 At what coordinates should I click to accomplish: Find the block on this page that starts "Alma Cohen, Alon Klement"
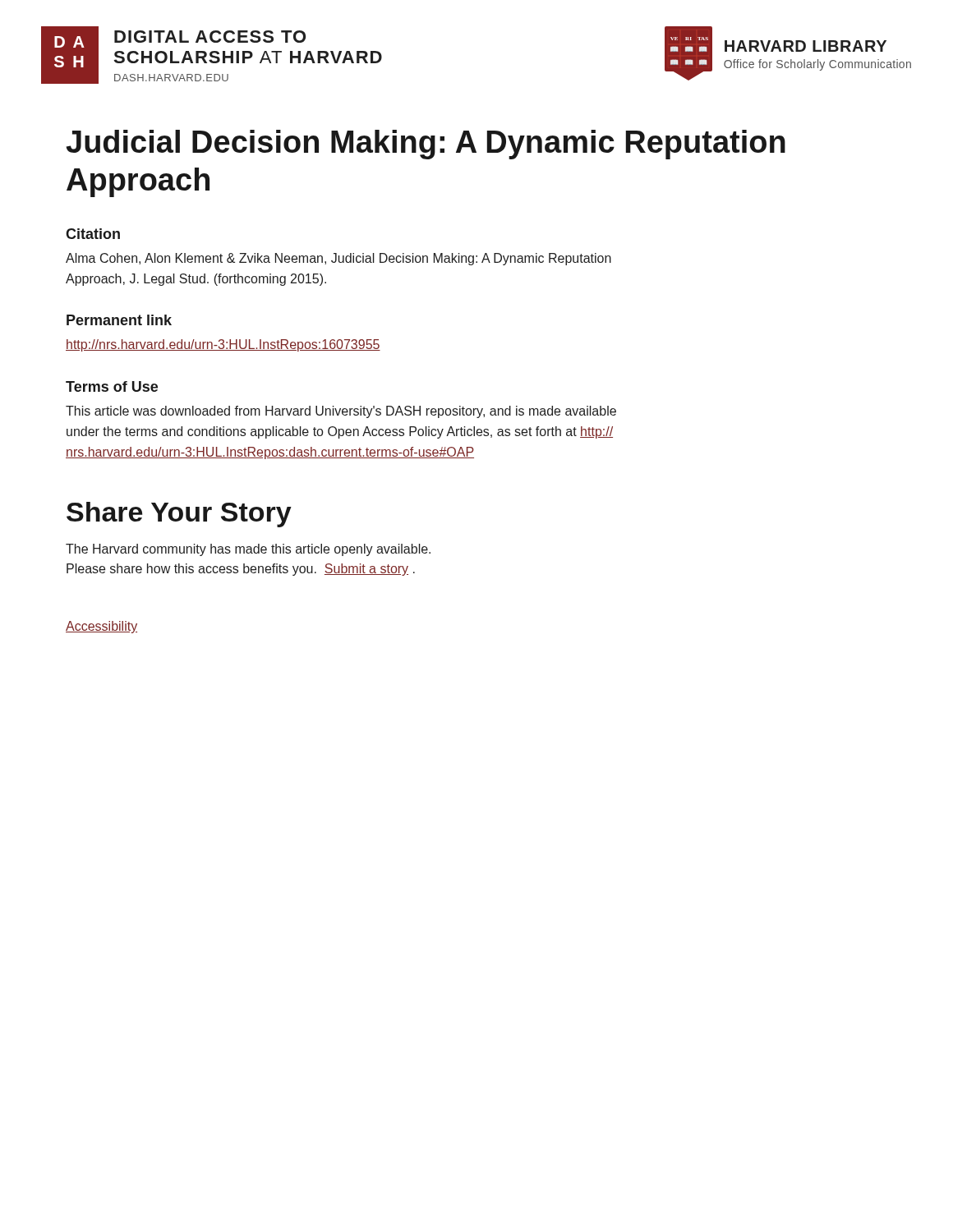(x=339, y=268)
